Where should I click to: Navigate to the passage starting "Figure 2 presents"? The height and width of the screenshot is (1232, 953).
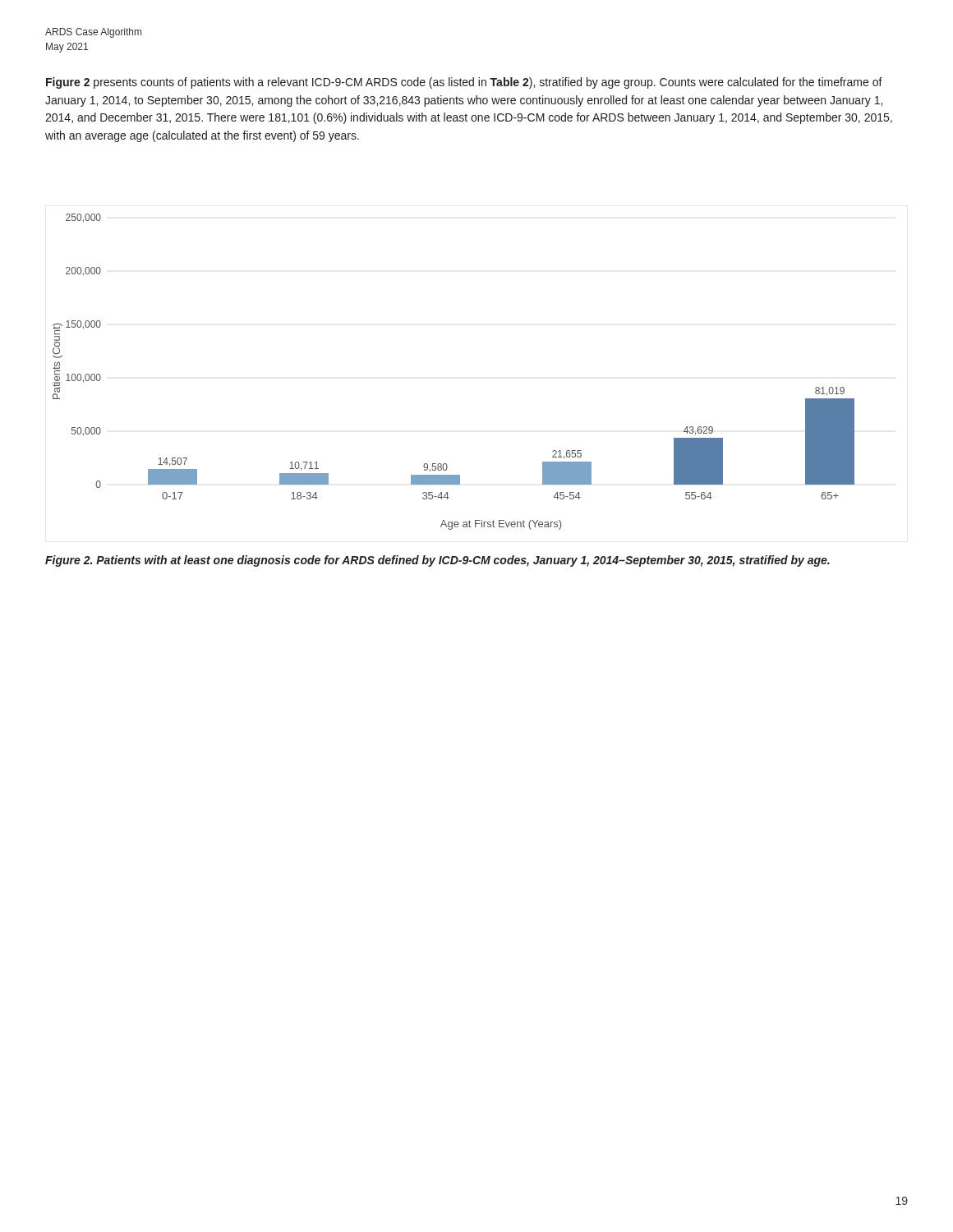point(469,109)
